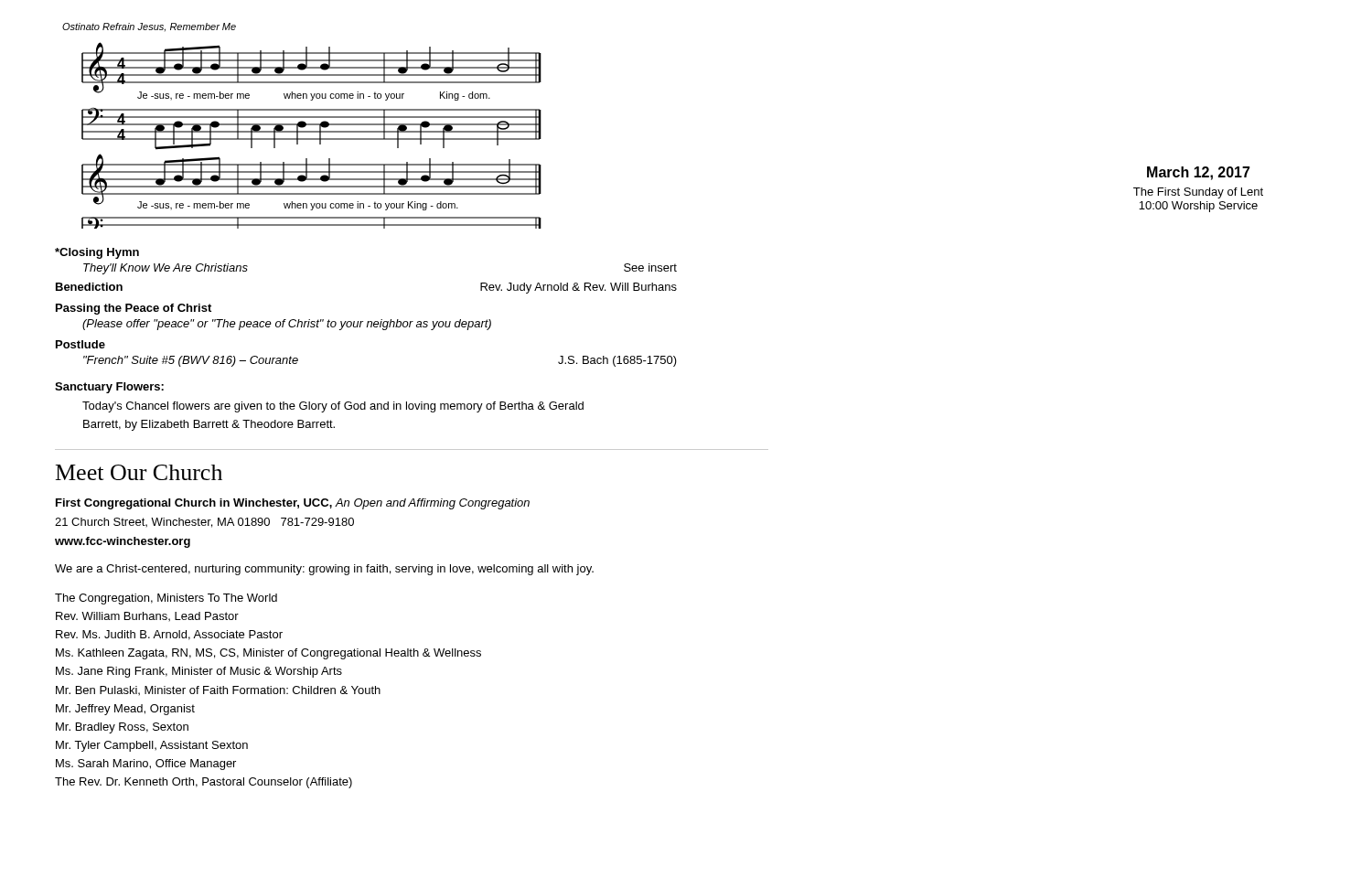The image size is (1372, 888).
Task: Click on the section header that reads "Passing the Peace"
Action: coord(133,308)
